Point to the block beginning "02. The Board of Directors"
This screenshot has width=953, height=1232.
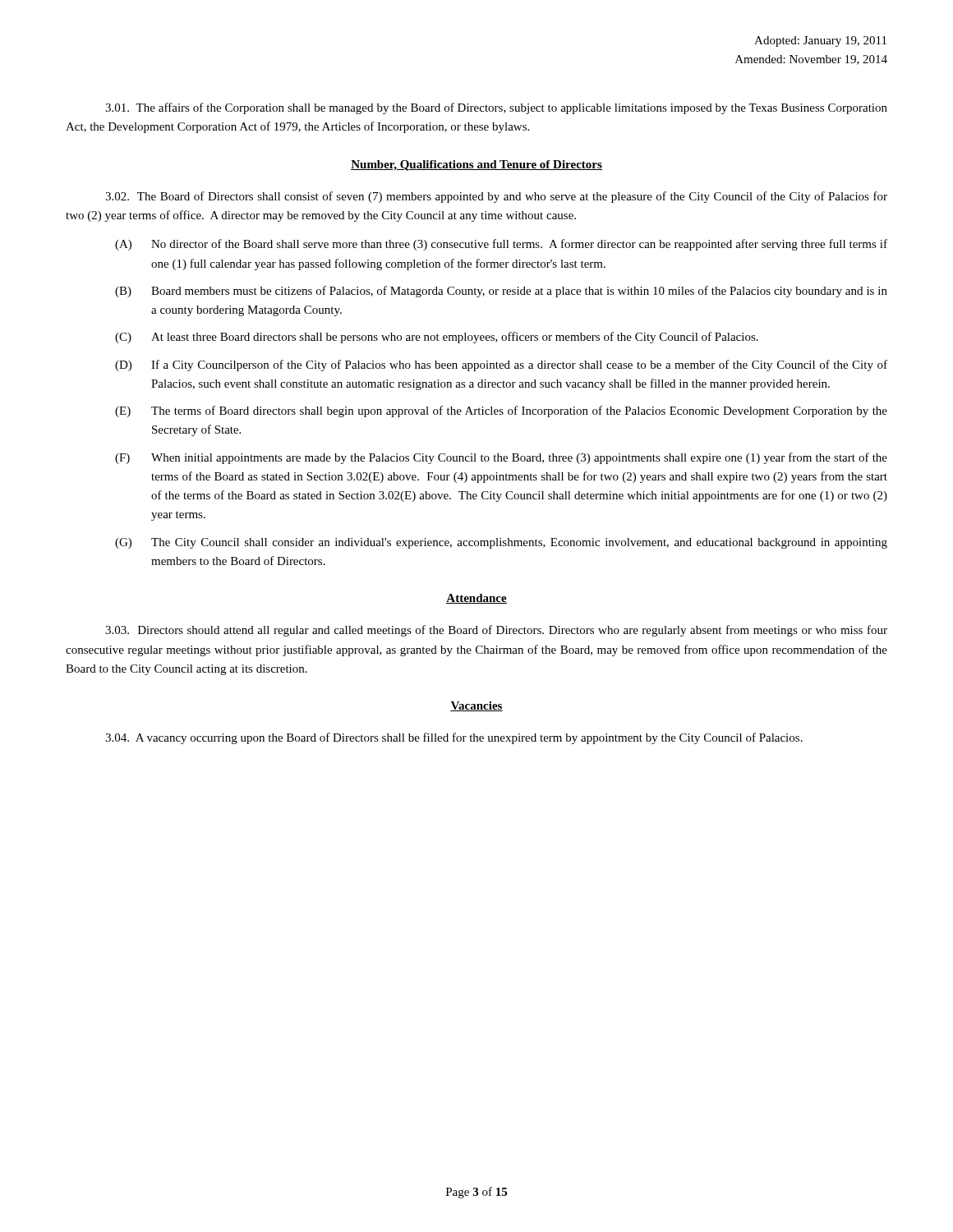click(x=476, y=206)
